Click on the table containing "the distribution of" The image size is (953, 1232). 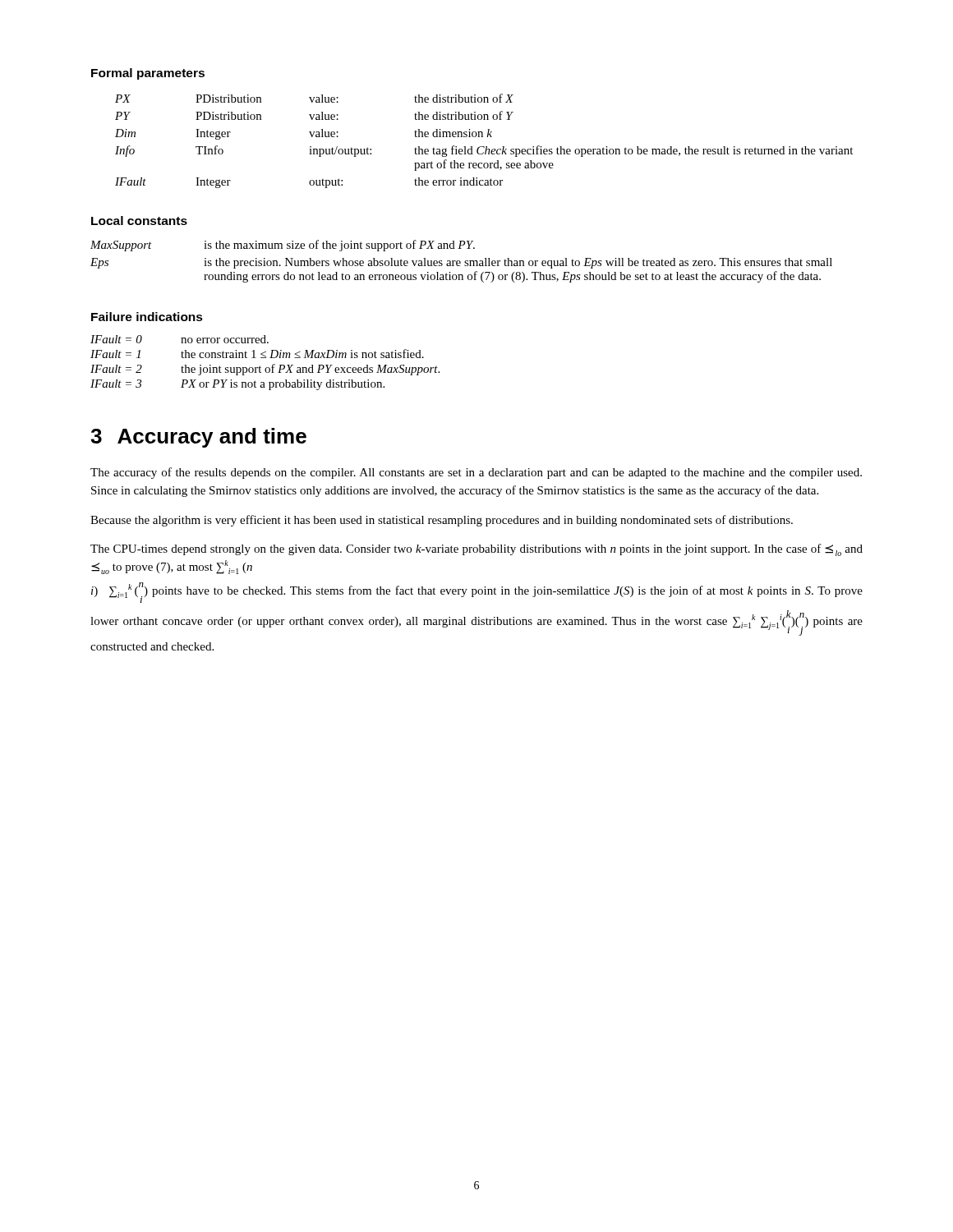[476, 140]
